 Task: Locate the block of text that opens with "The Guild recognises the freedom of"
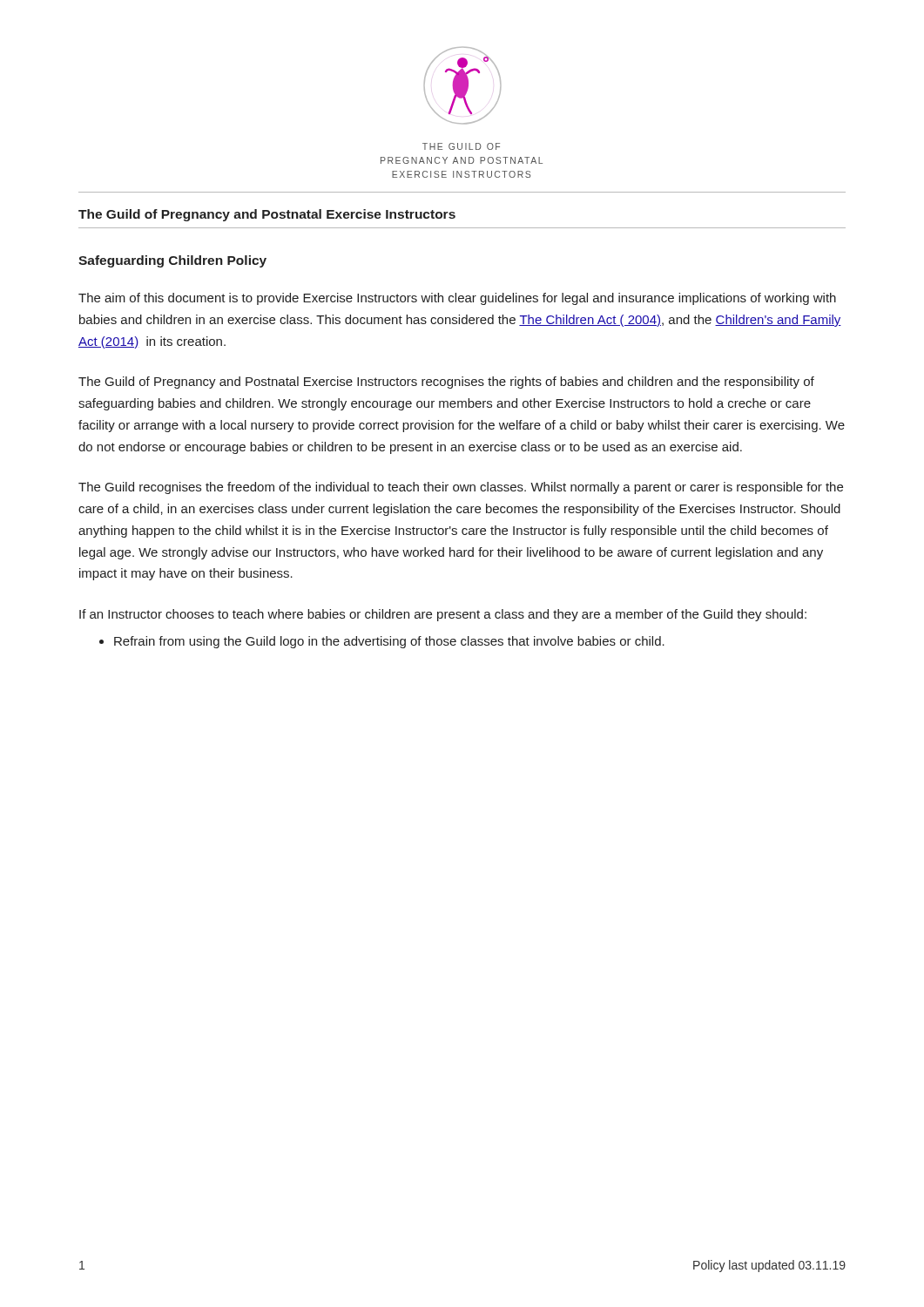(x=461, y=530)
